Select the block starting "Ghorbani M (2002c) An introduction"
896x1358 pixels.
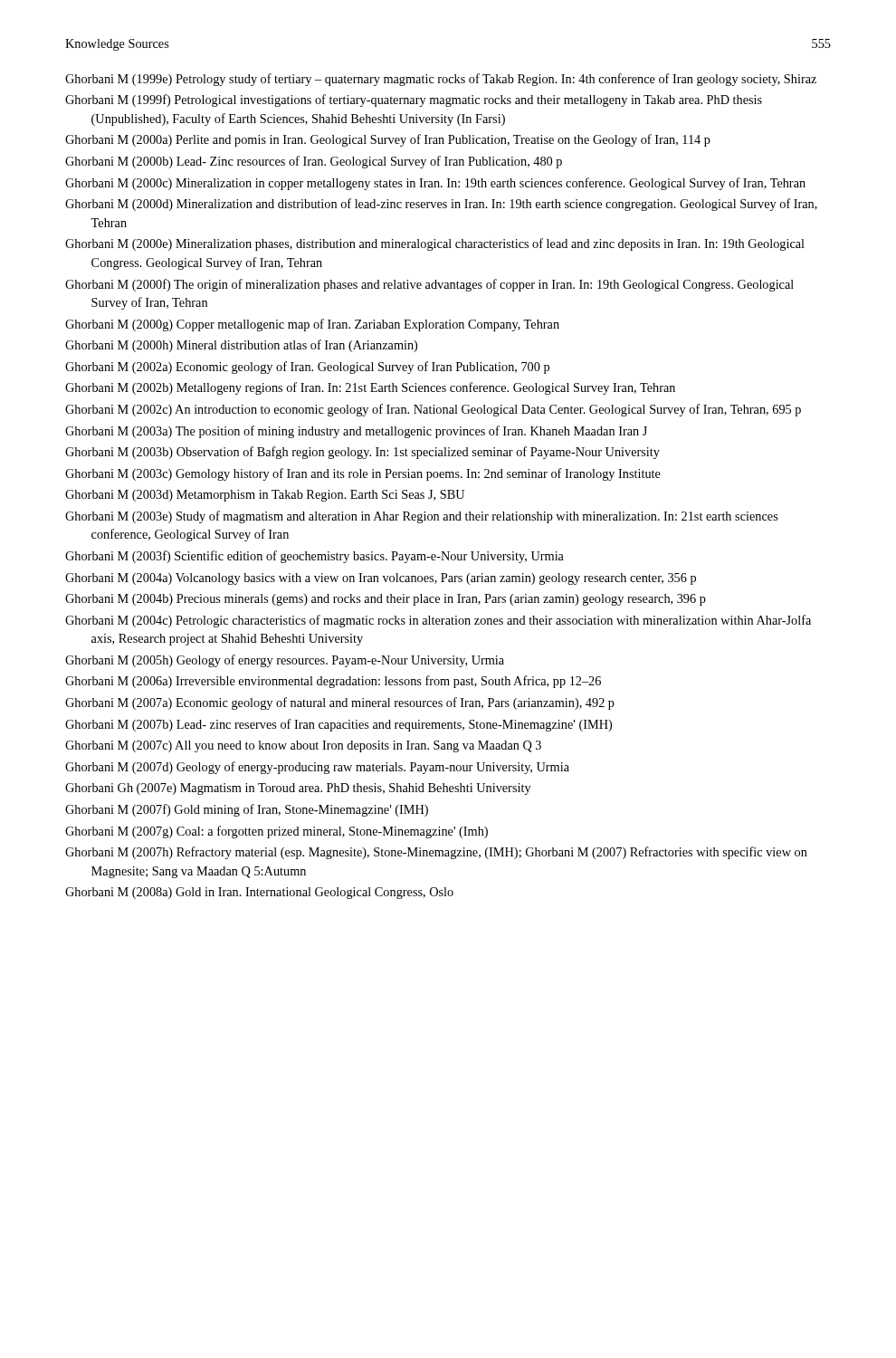click(x=433, y=409)
